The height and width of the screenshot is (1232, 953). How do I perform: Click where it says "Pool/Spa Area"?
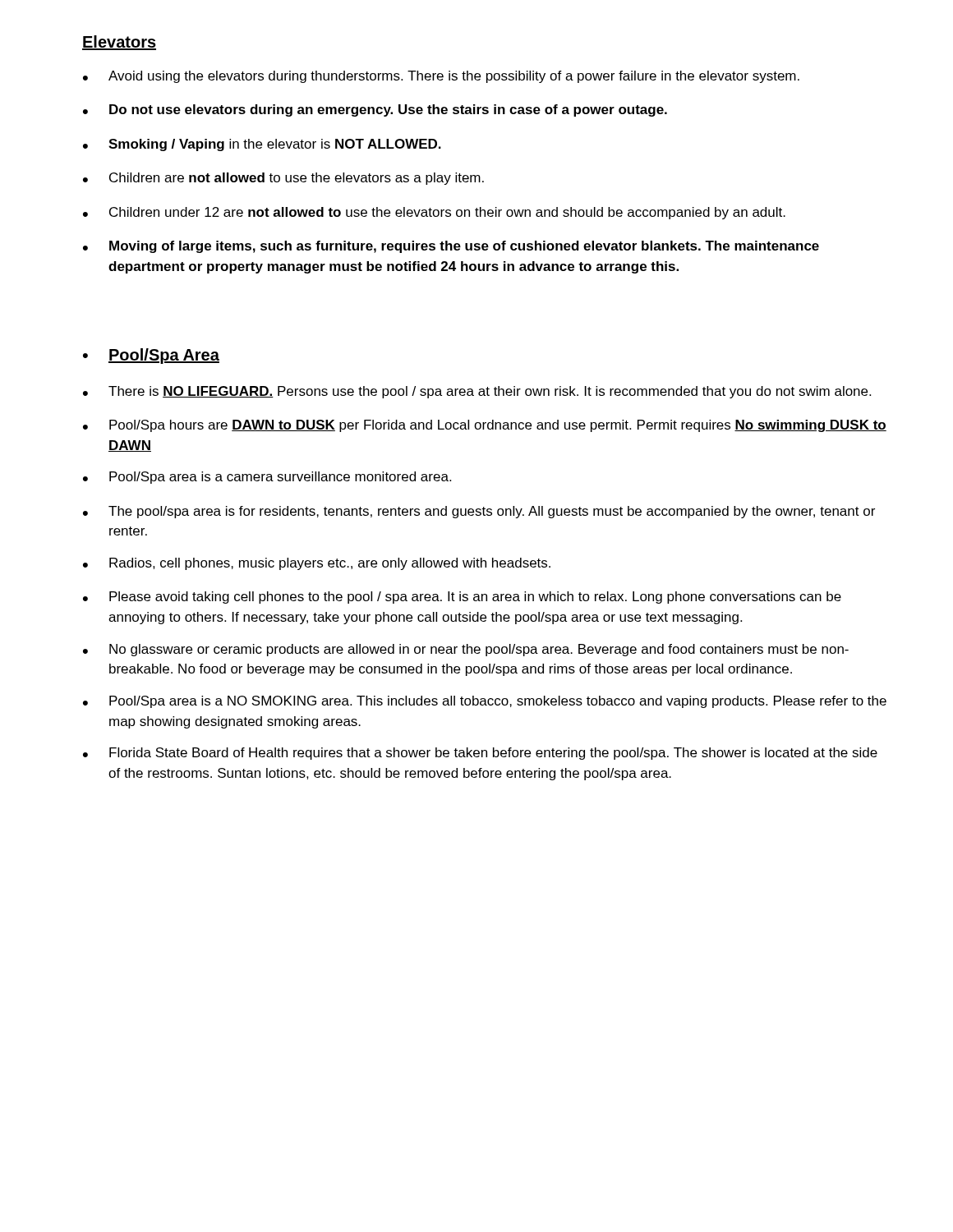tap(164, 355)
